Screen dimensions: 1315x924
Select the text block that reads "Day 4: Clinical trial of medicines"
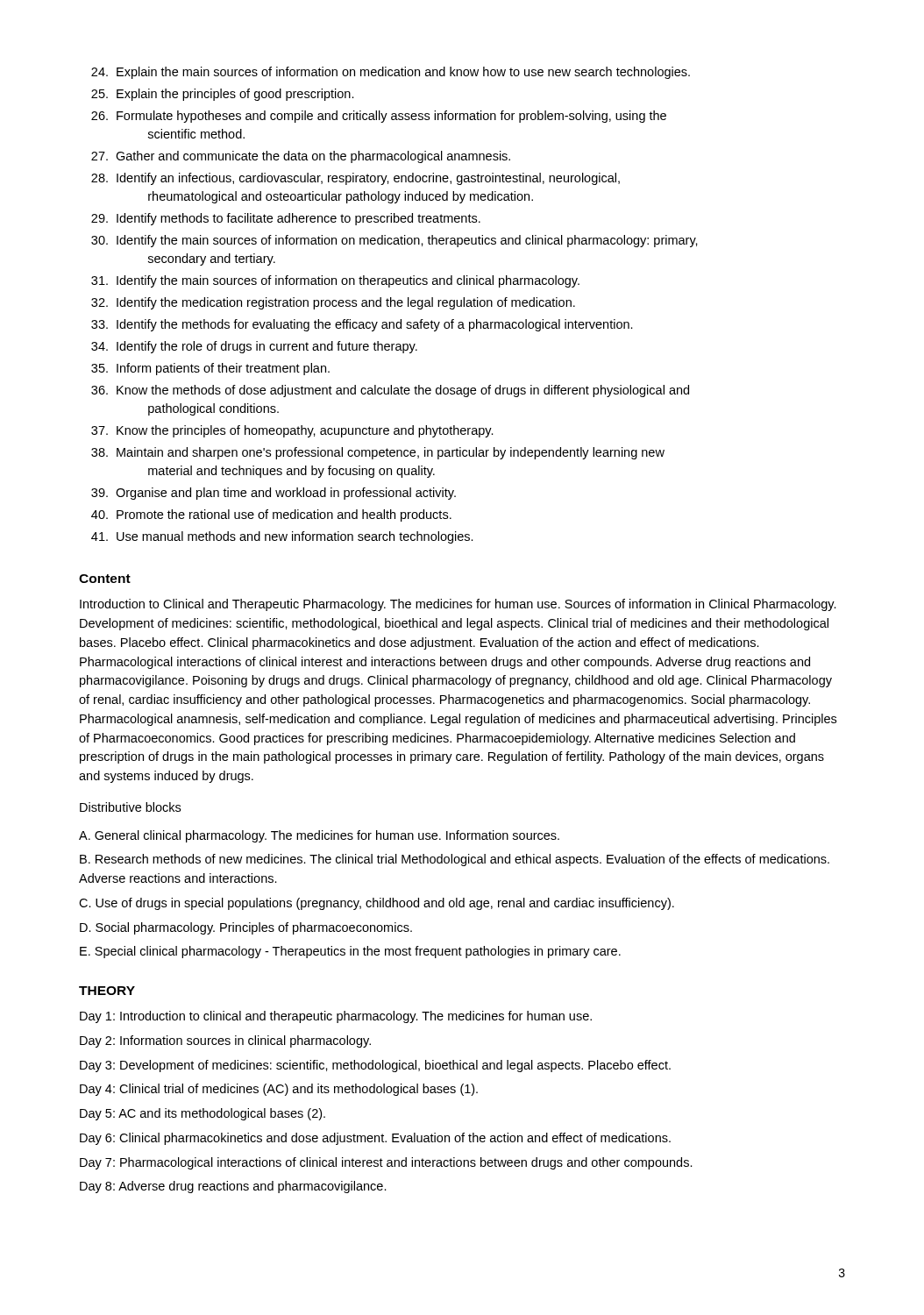click(x=279, y=1089)
